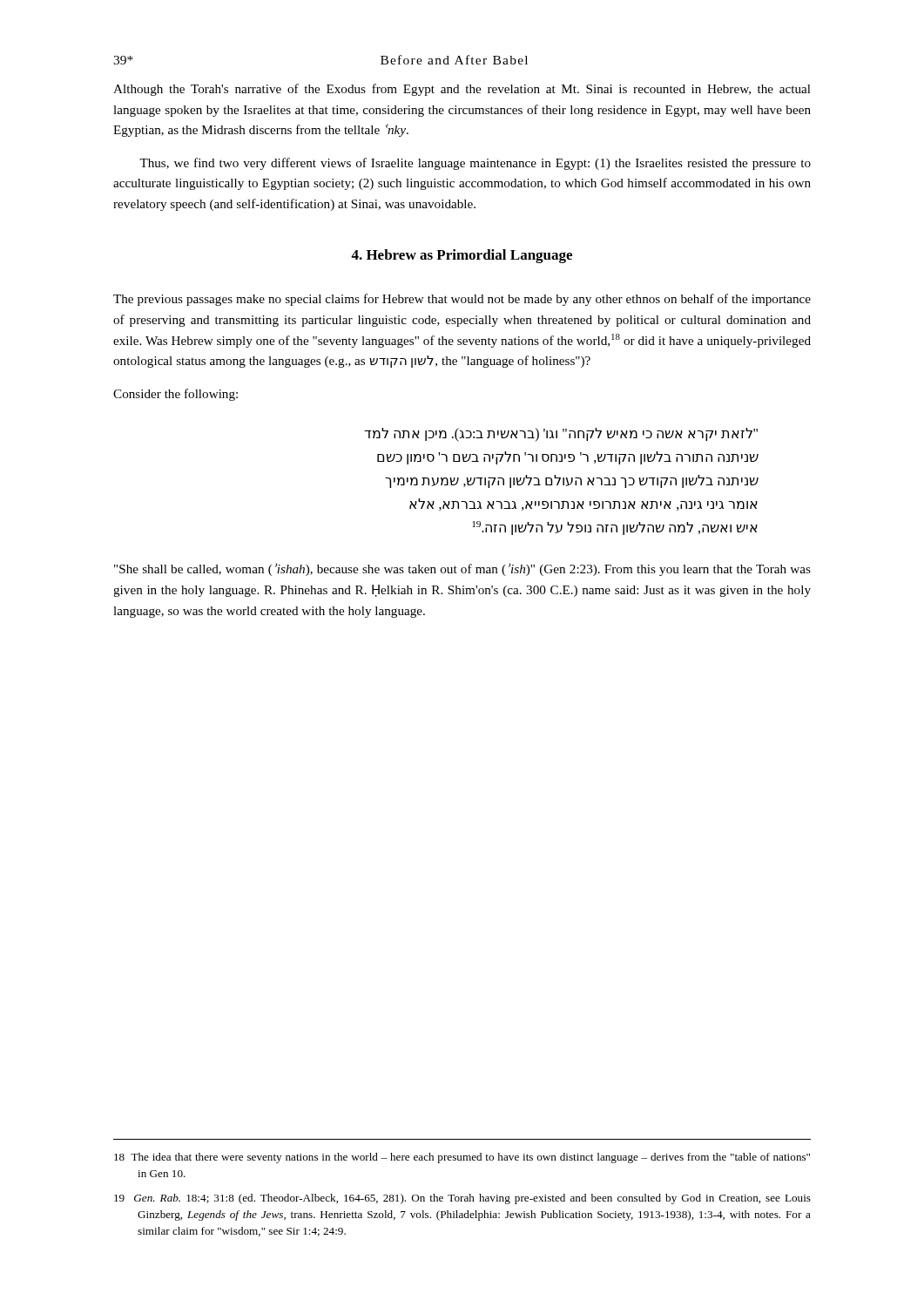Viewport: 924px width, 1307px height.
Task: Locate the block of text that opens with ""לזאת יקרא אשה כי מאיש"
Action: click(x=561, y=480)
